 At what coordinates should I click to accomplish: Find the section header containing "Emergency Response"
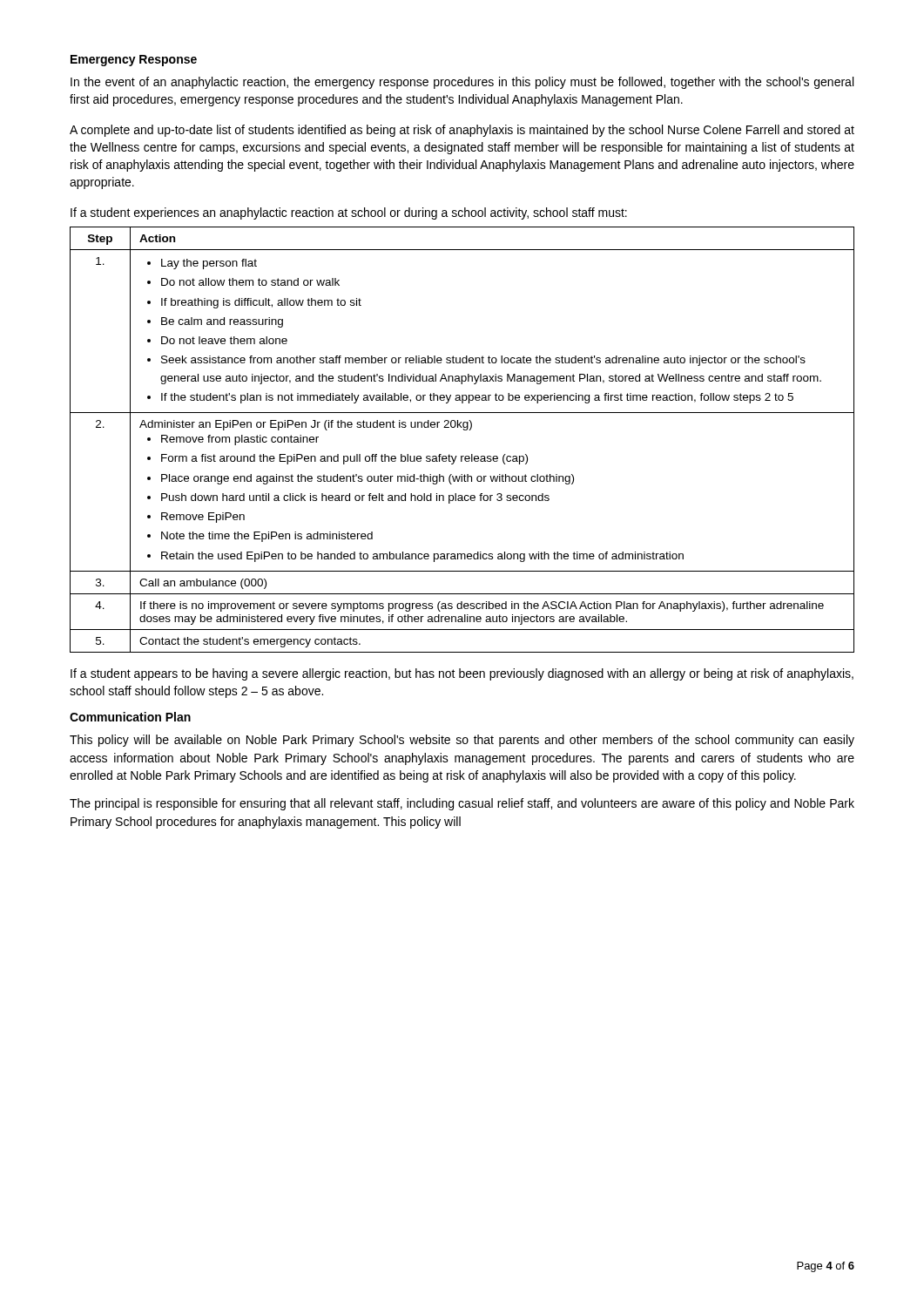[x=133, y=59]
